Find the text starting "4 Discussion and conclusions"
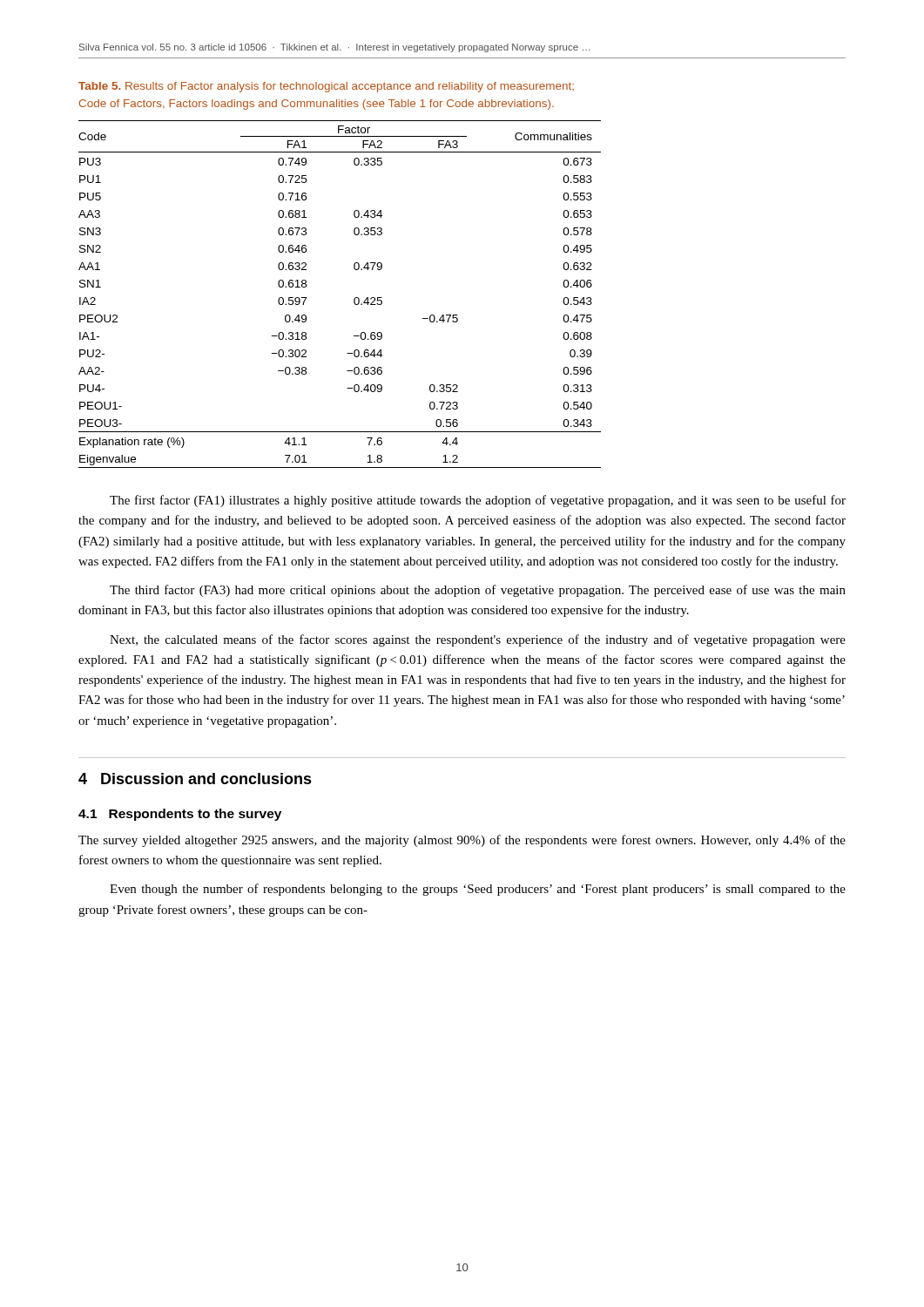The image size is (924, 1307). tap(195, 779)
